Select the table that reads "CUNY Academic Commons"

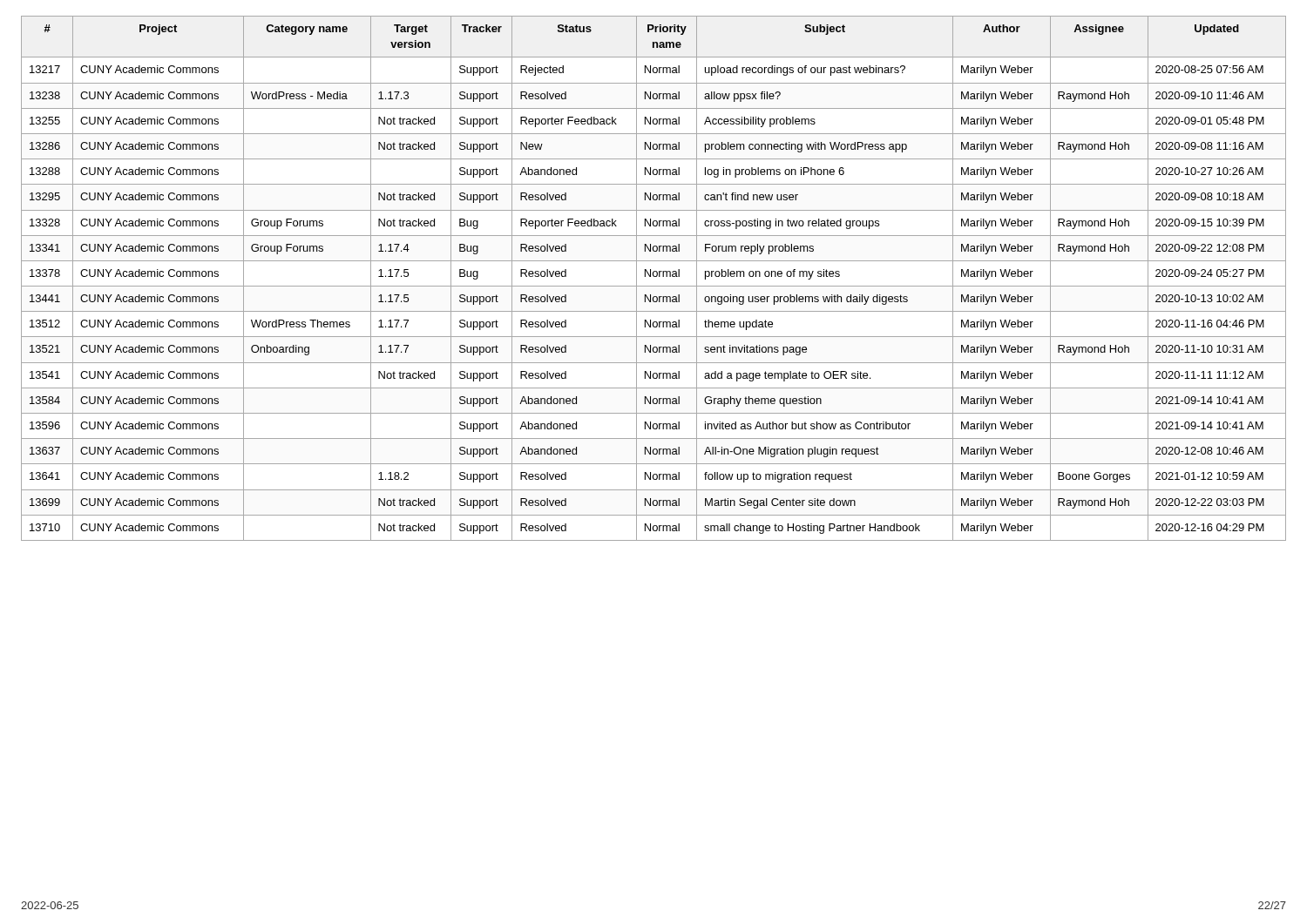pos(654,278)
